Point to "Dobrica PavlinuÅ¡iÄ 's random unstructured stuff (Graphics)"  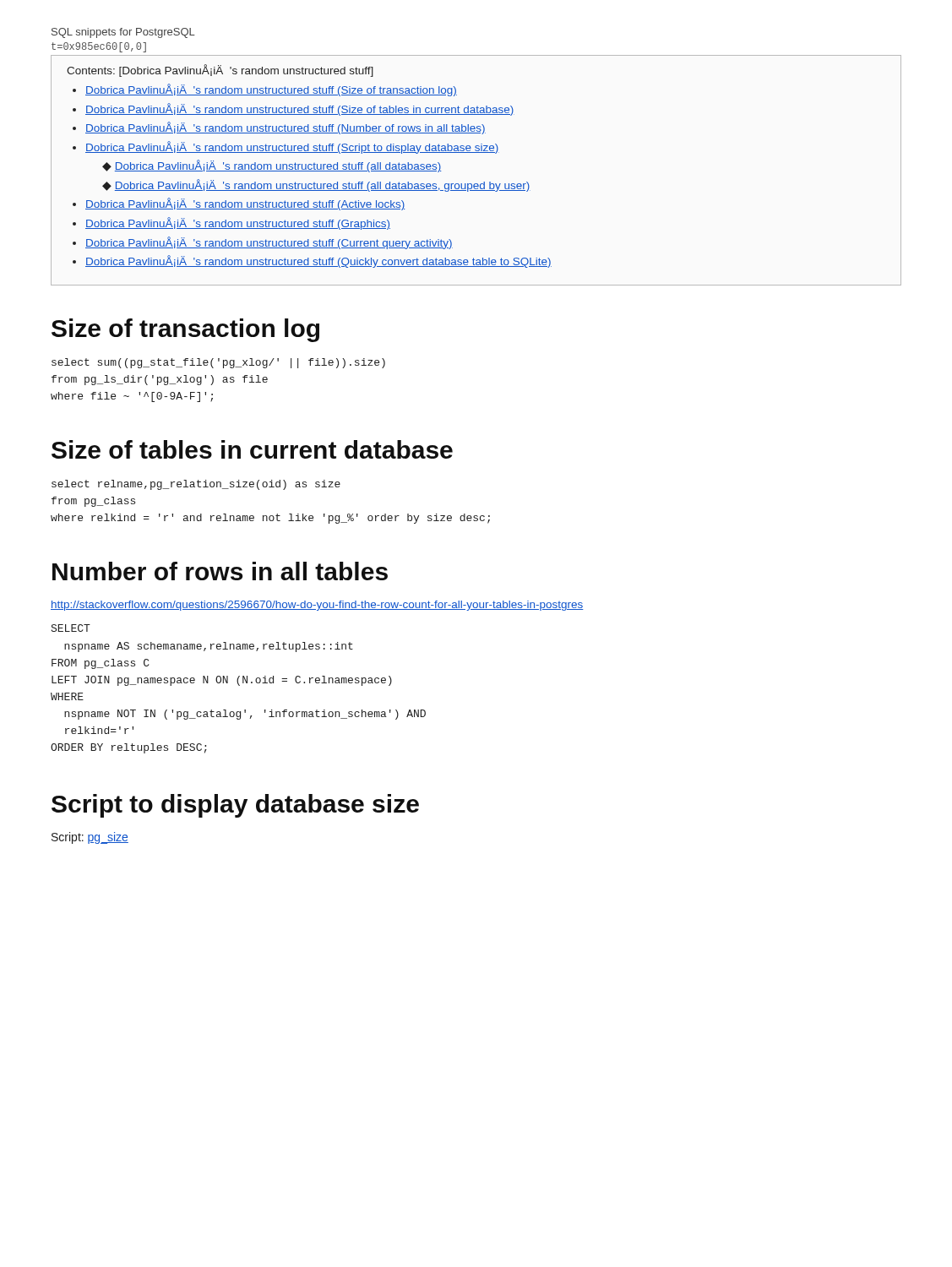tap(238, 223)
